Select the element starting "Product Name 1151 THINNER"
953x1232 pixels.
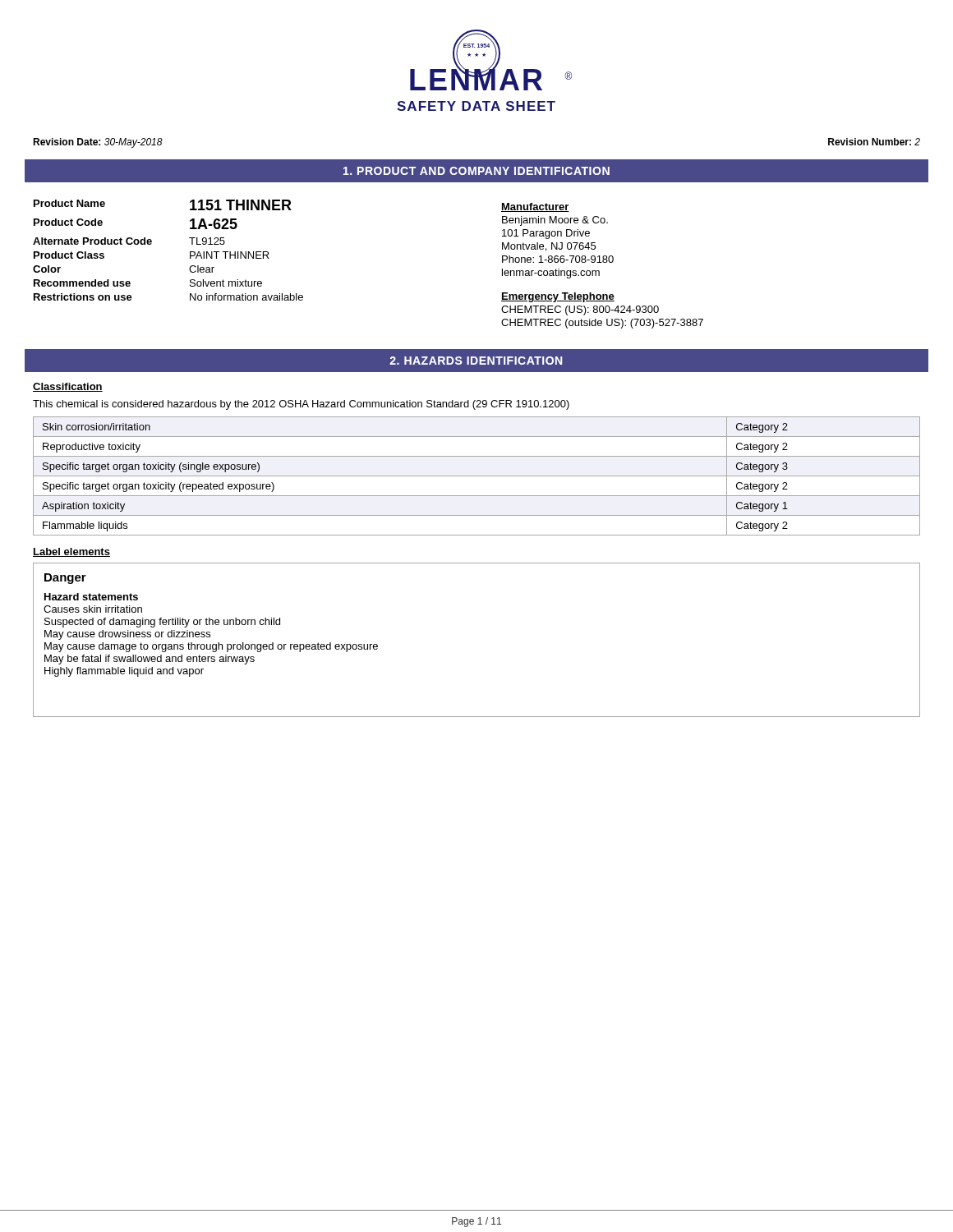pos(242,250)
